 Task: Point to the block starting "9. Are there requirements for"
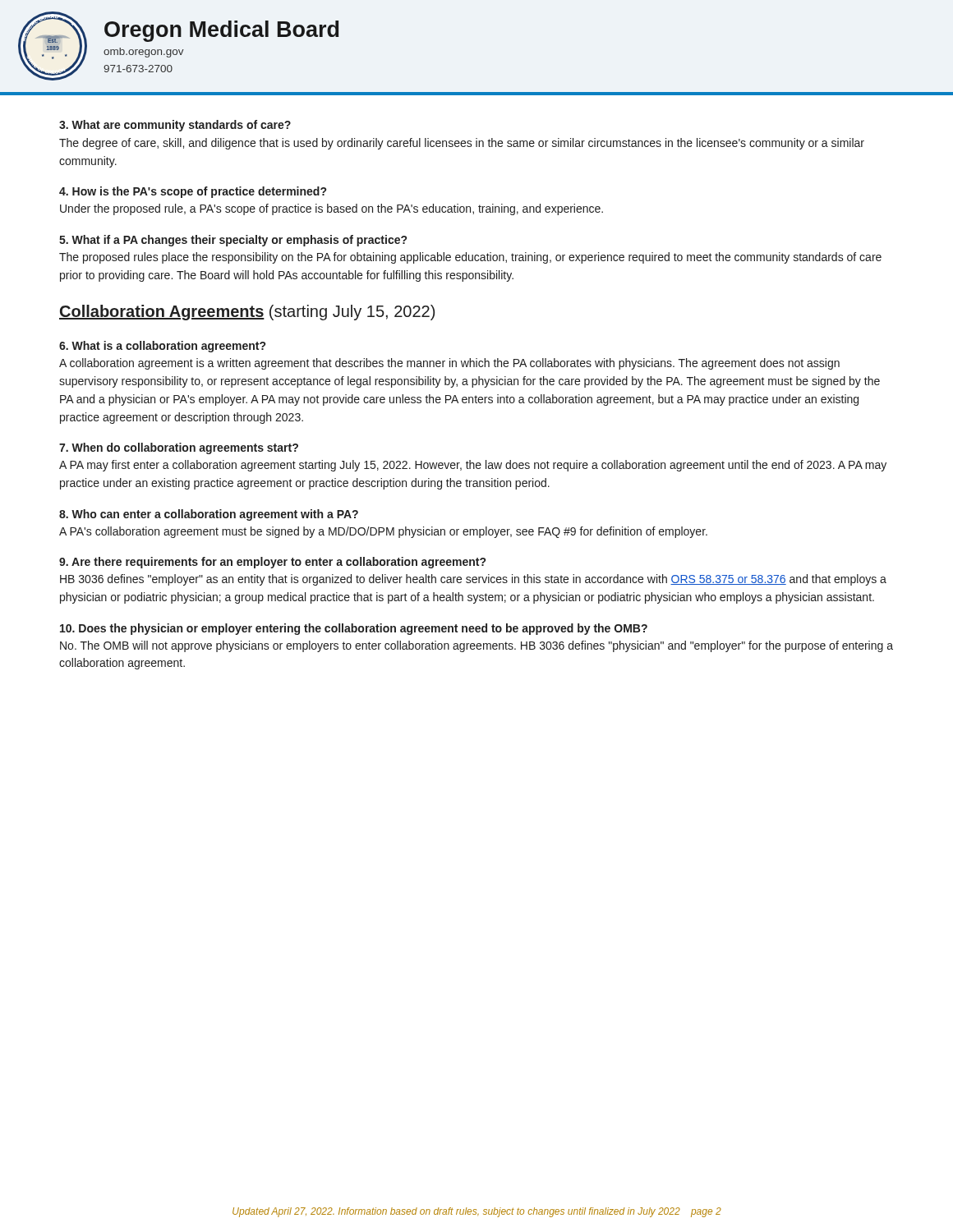(x=273, y=562)
